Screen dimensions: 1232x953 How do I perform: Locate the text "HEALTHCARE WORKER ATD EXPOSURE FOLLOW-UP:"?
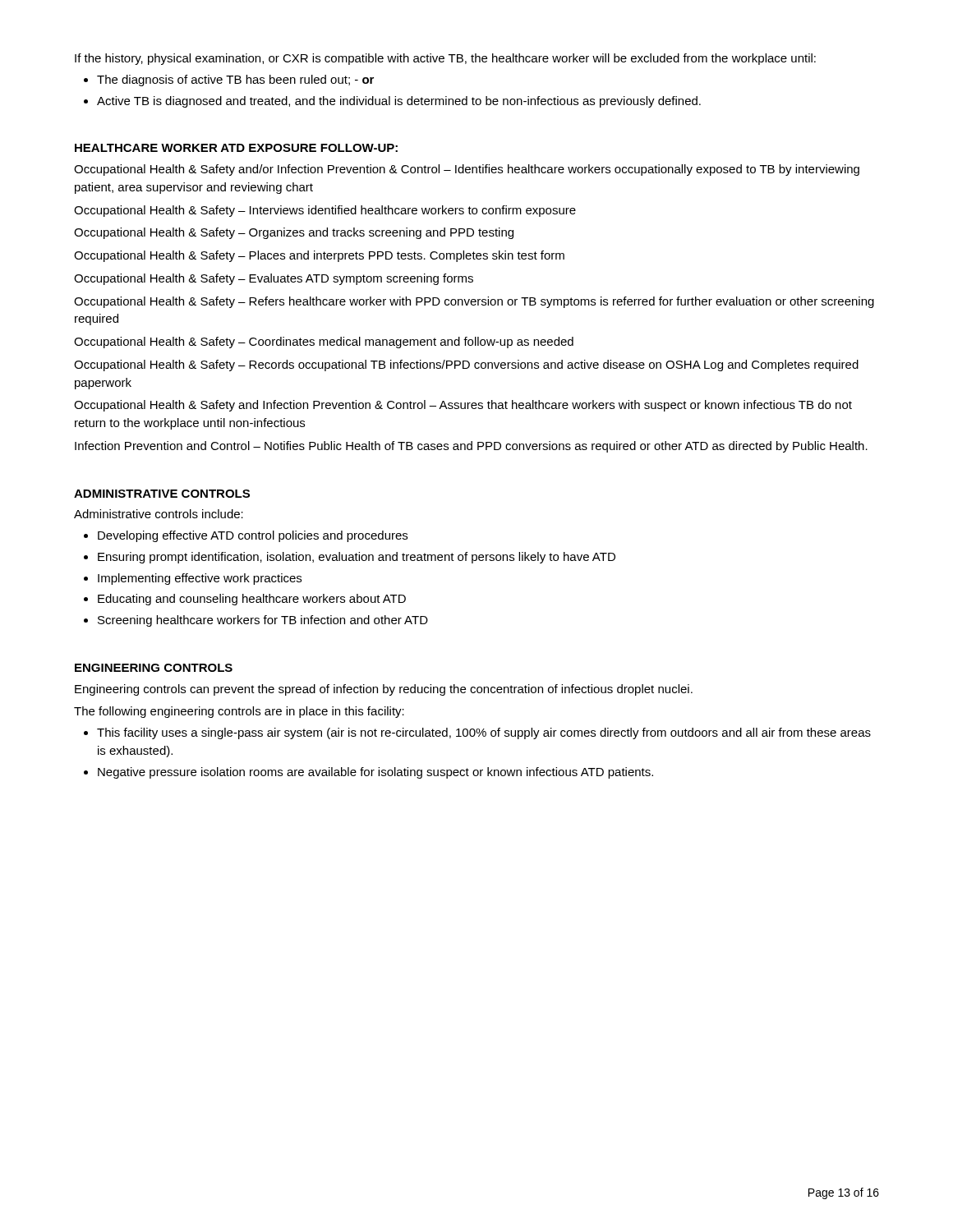tap(236, 148)
